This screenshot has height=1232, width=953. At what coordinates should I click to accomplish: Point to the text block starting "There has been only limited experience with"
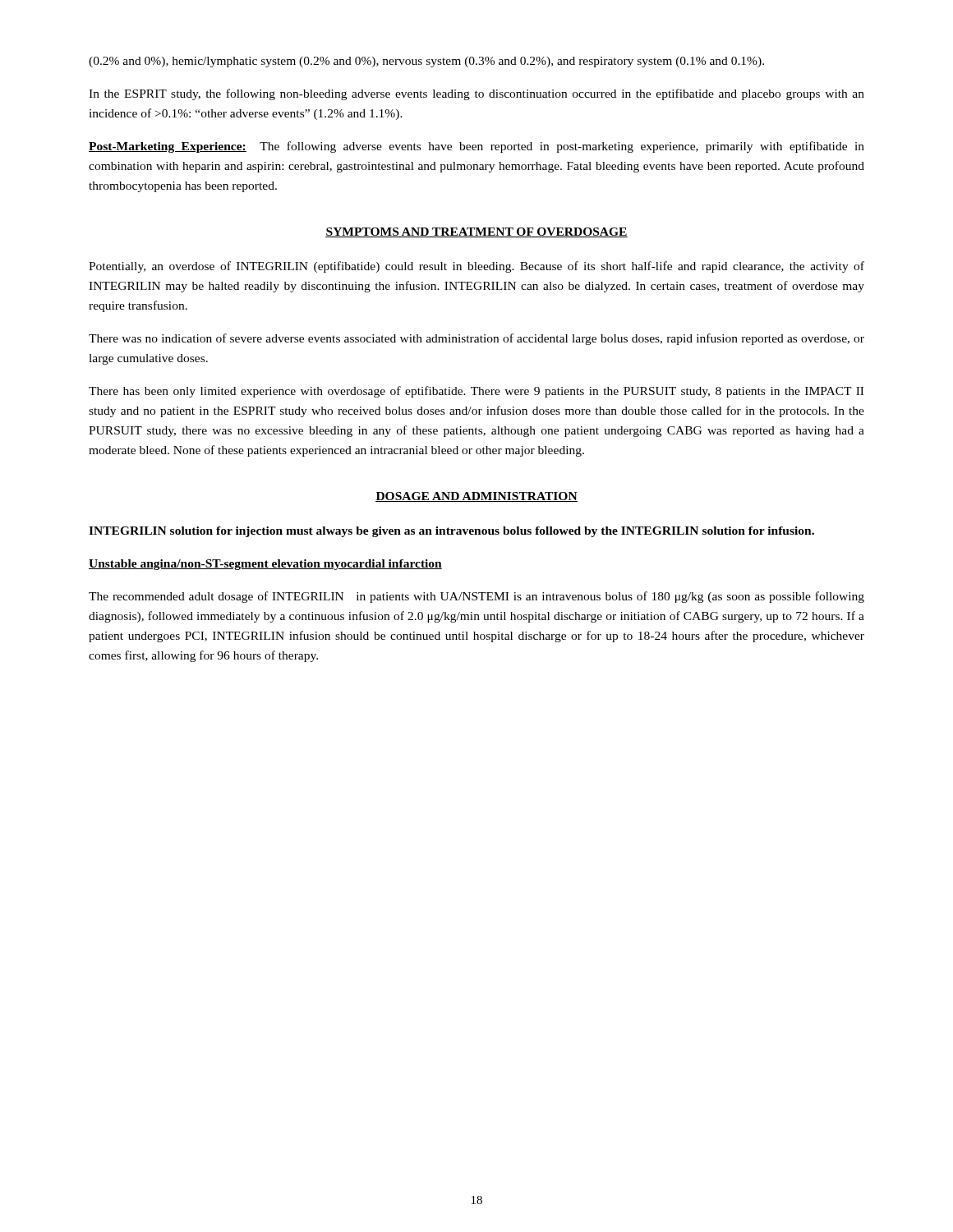[476, 421]
